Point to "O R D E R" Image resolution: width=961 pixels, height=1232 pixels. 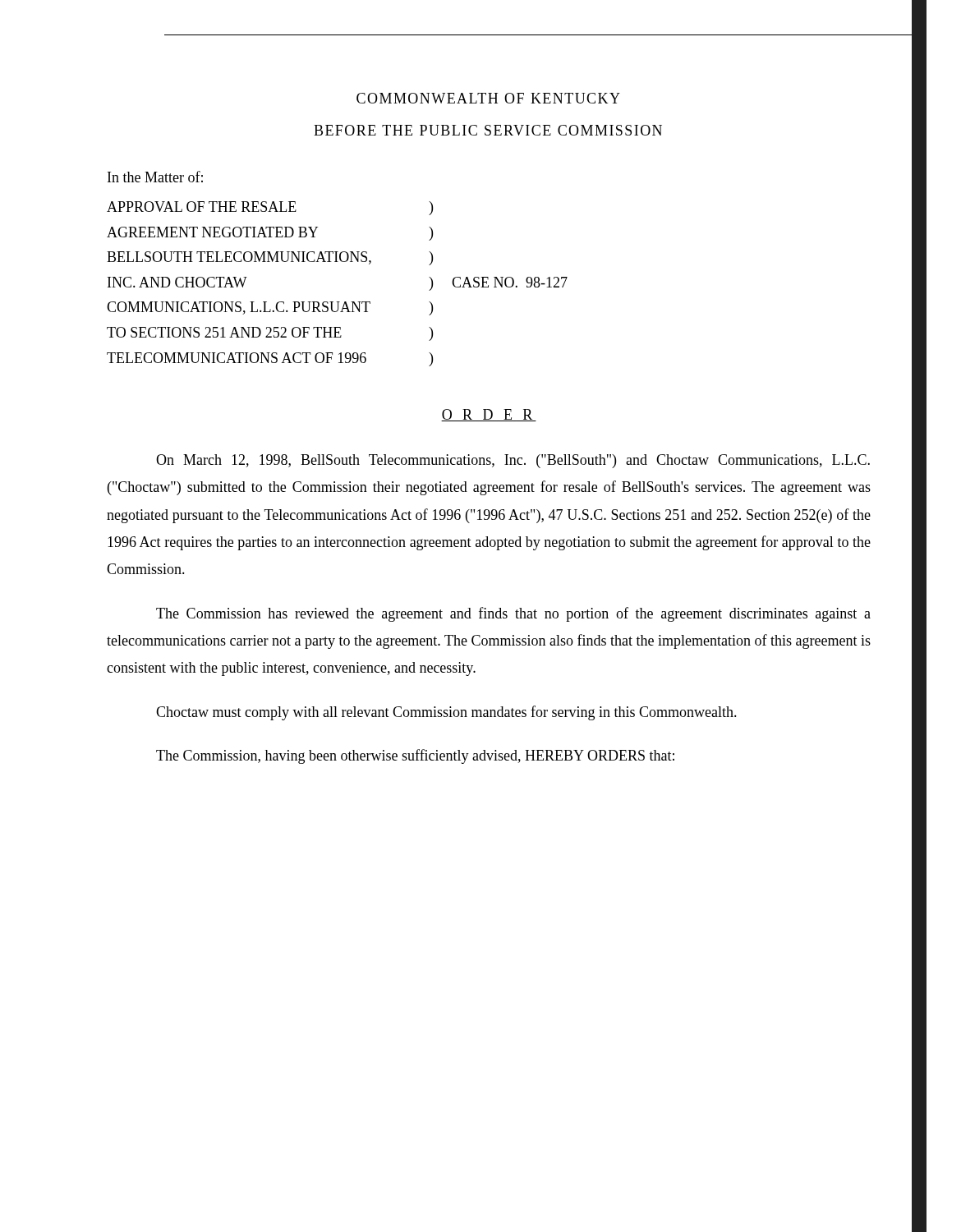pos(489,415)
